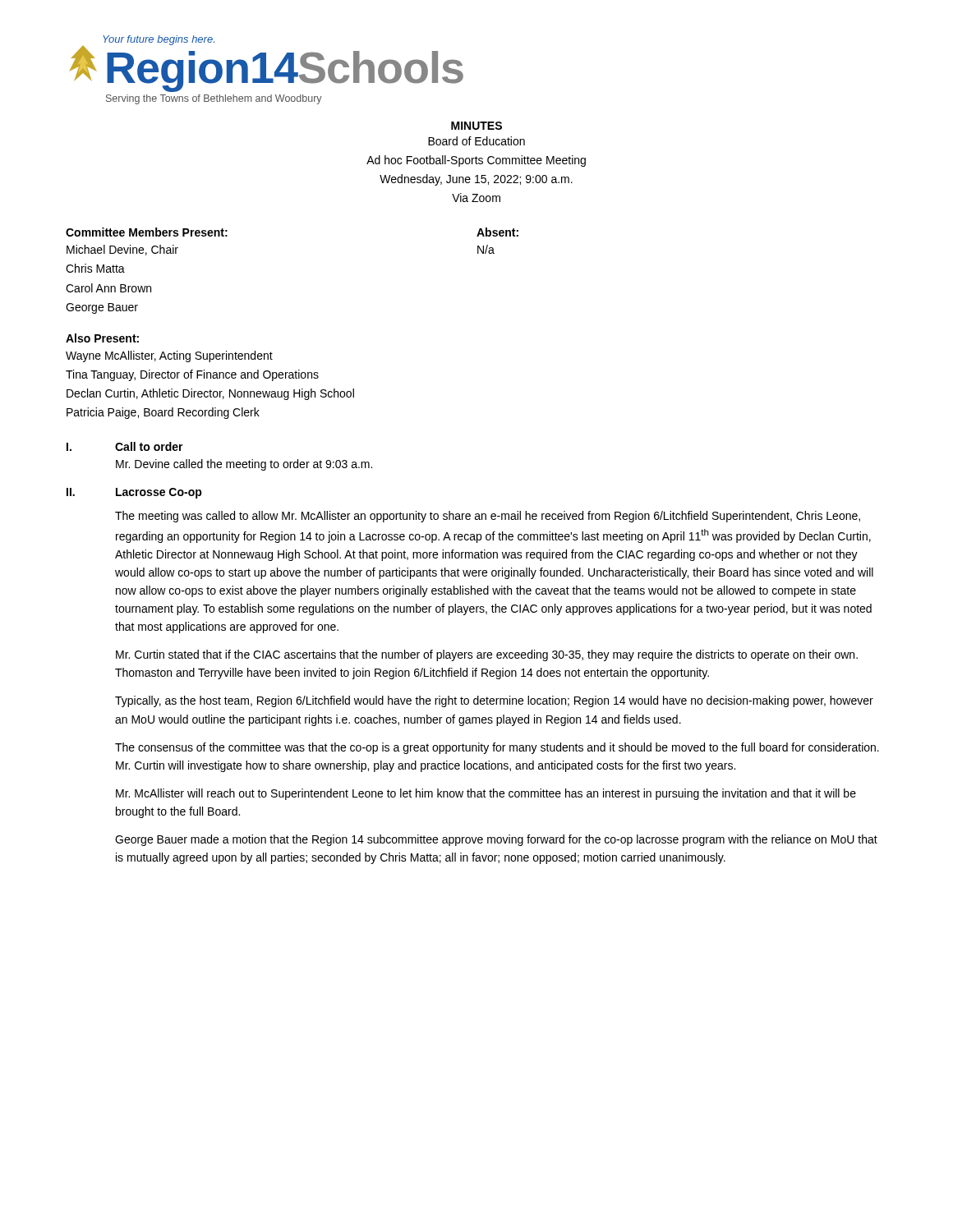Click the passage that begins "George Bauer made a motion"
The width and height of the screenshot is (953, 1232).
tap(496, 849)
